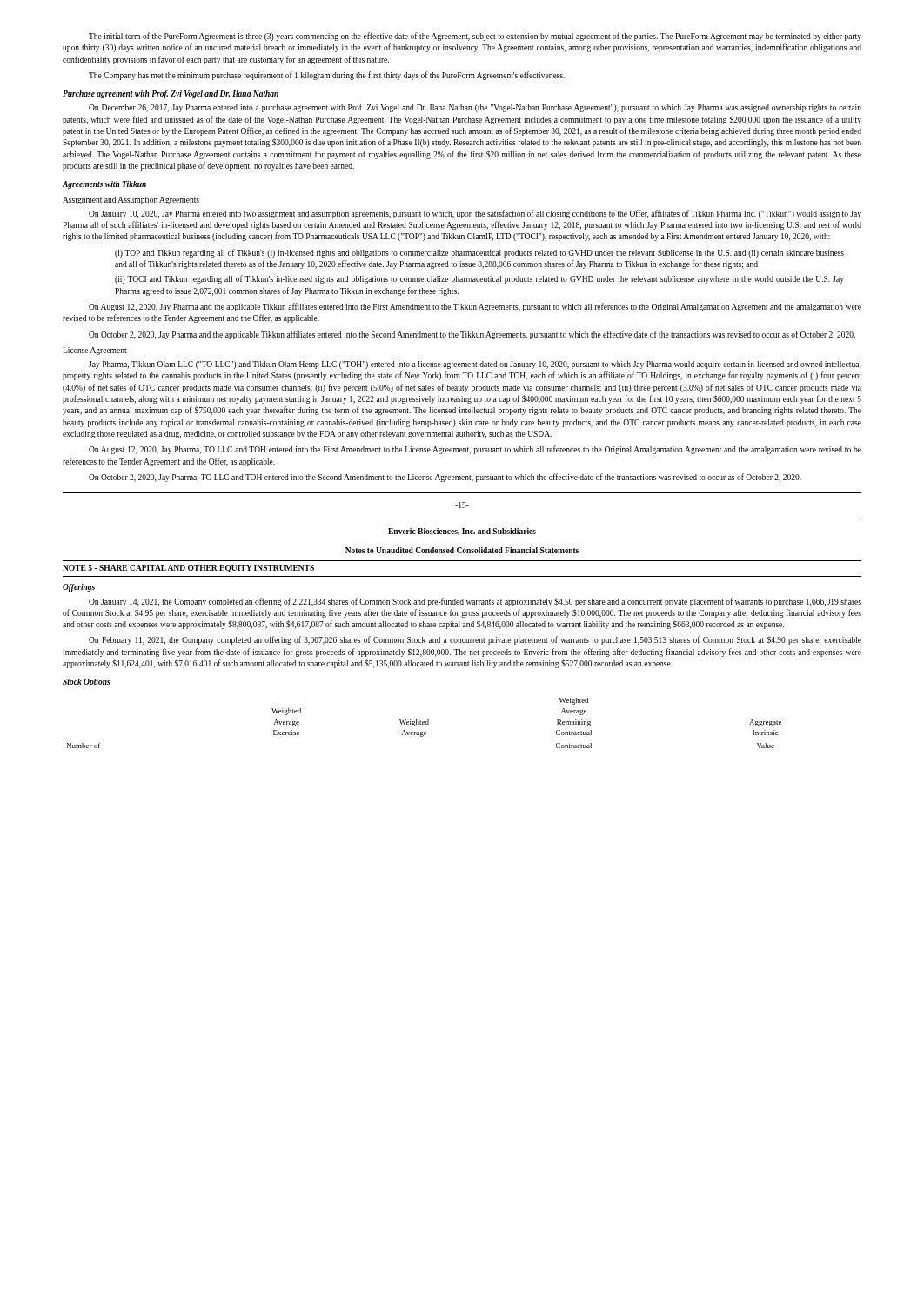Find the text block containing "On October 2, 2020, Jay Pharma and the"
The height and width of the screenshot is (1305, 924).
click(x=462, y=335)
